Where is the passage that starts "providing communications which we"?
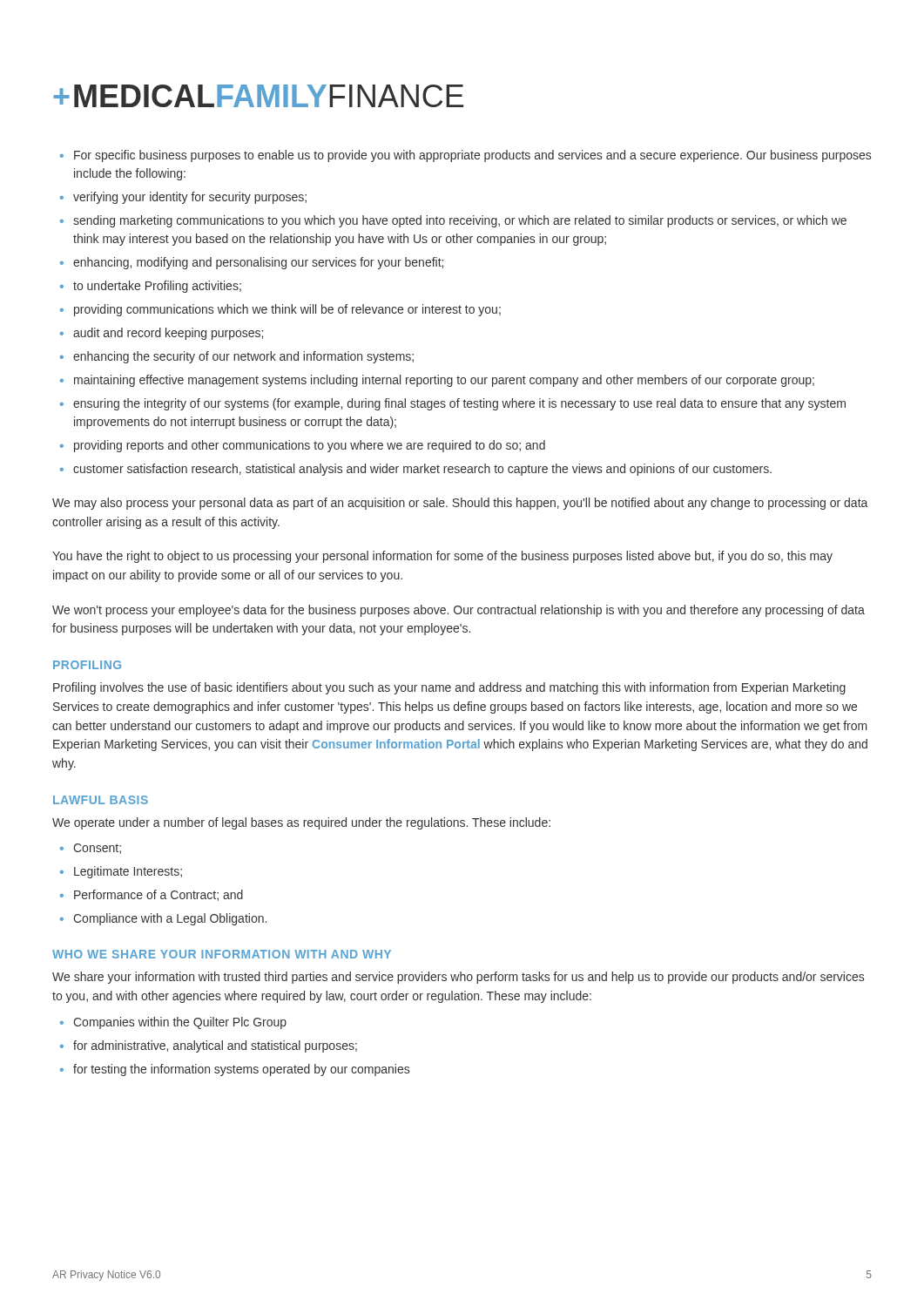Screen dimensions: 1307x924 coord(287,309)
